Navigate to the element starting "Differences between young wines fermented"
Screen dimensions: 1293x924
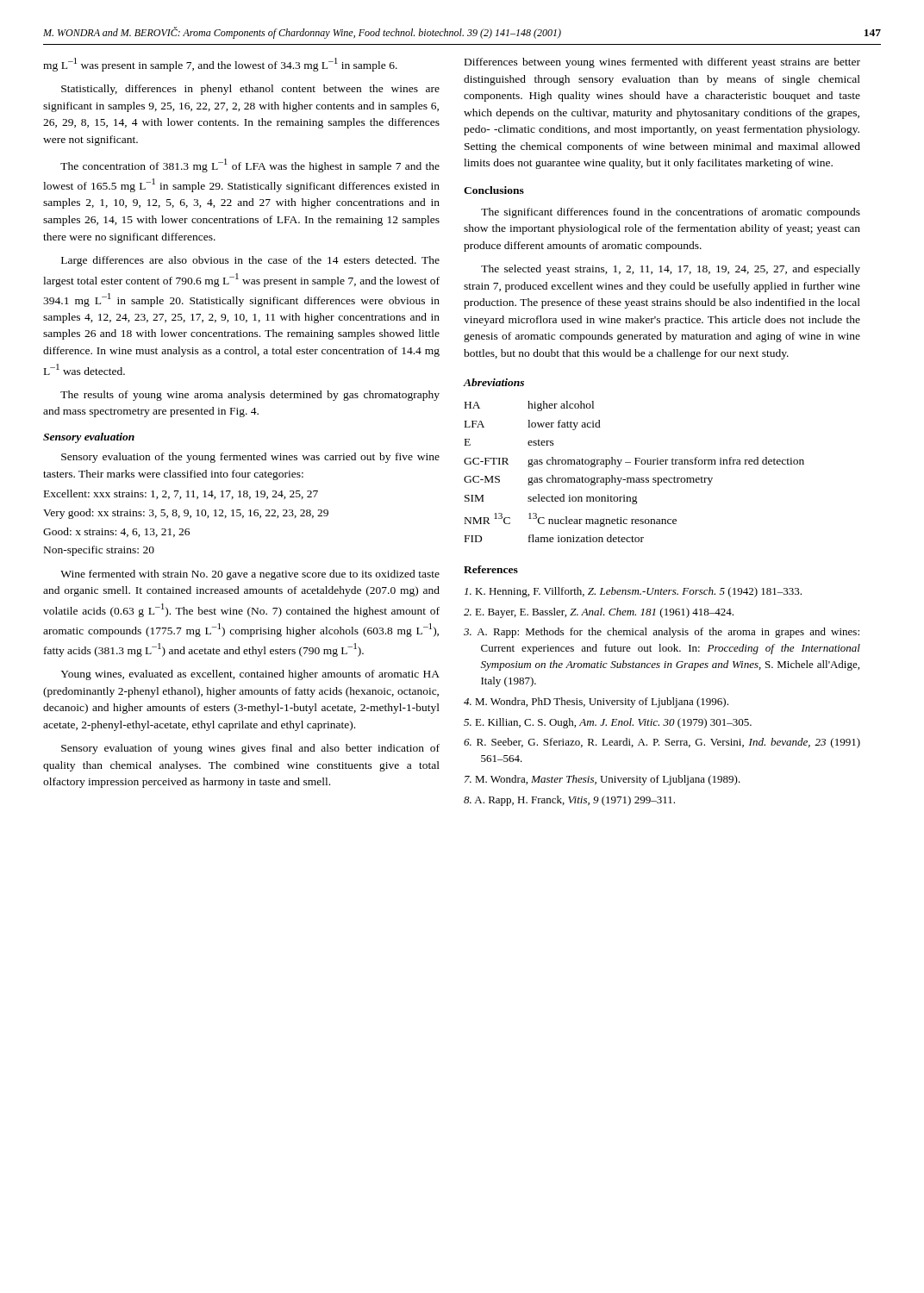pos(662,112)
